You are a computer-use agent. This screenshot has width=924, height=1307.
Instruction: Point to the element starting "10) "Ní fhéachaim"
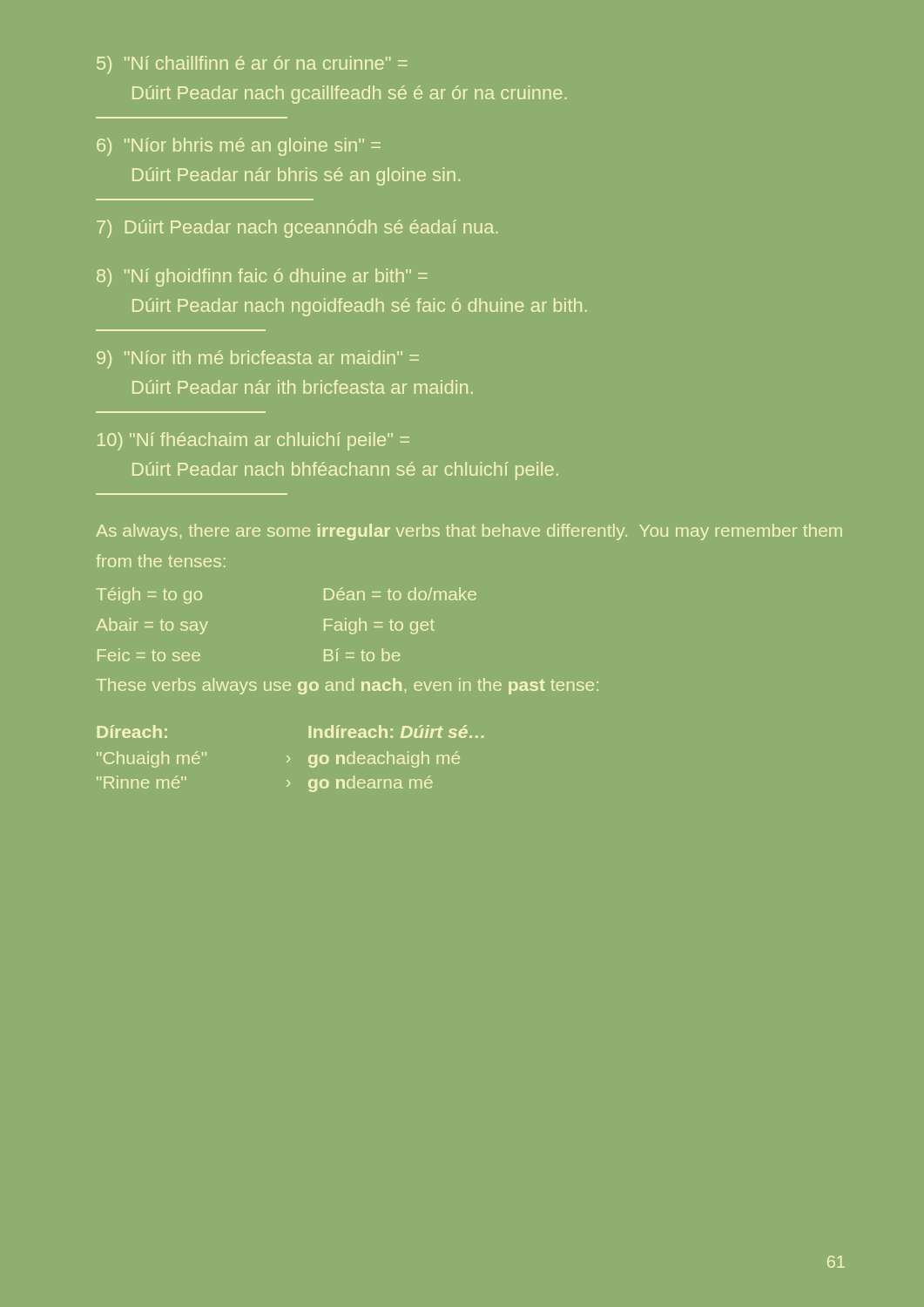tap(471, 455)
